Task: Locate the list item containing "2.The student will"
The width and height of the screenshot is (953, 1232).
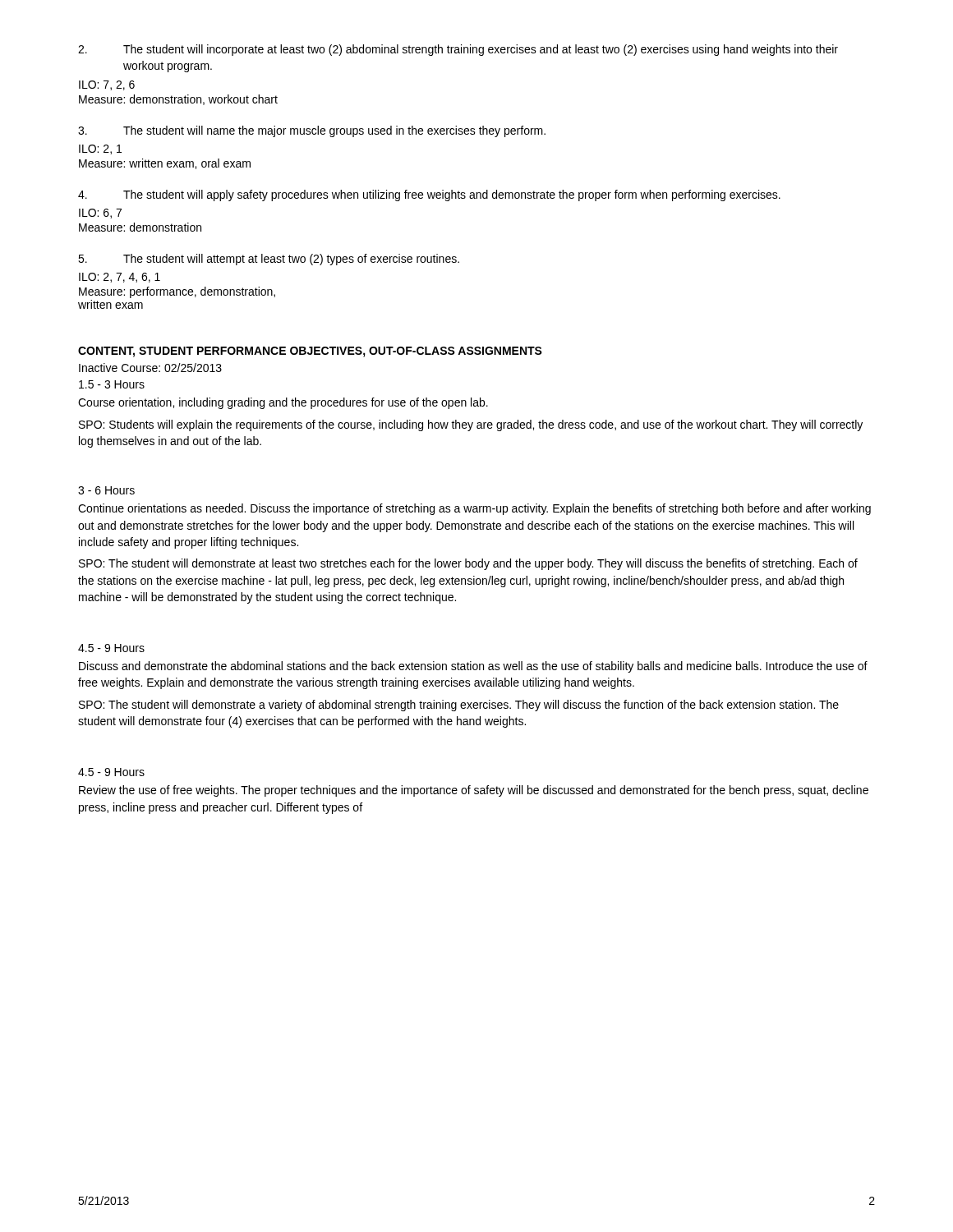Action: coord(458,50)
